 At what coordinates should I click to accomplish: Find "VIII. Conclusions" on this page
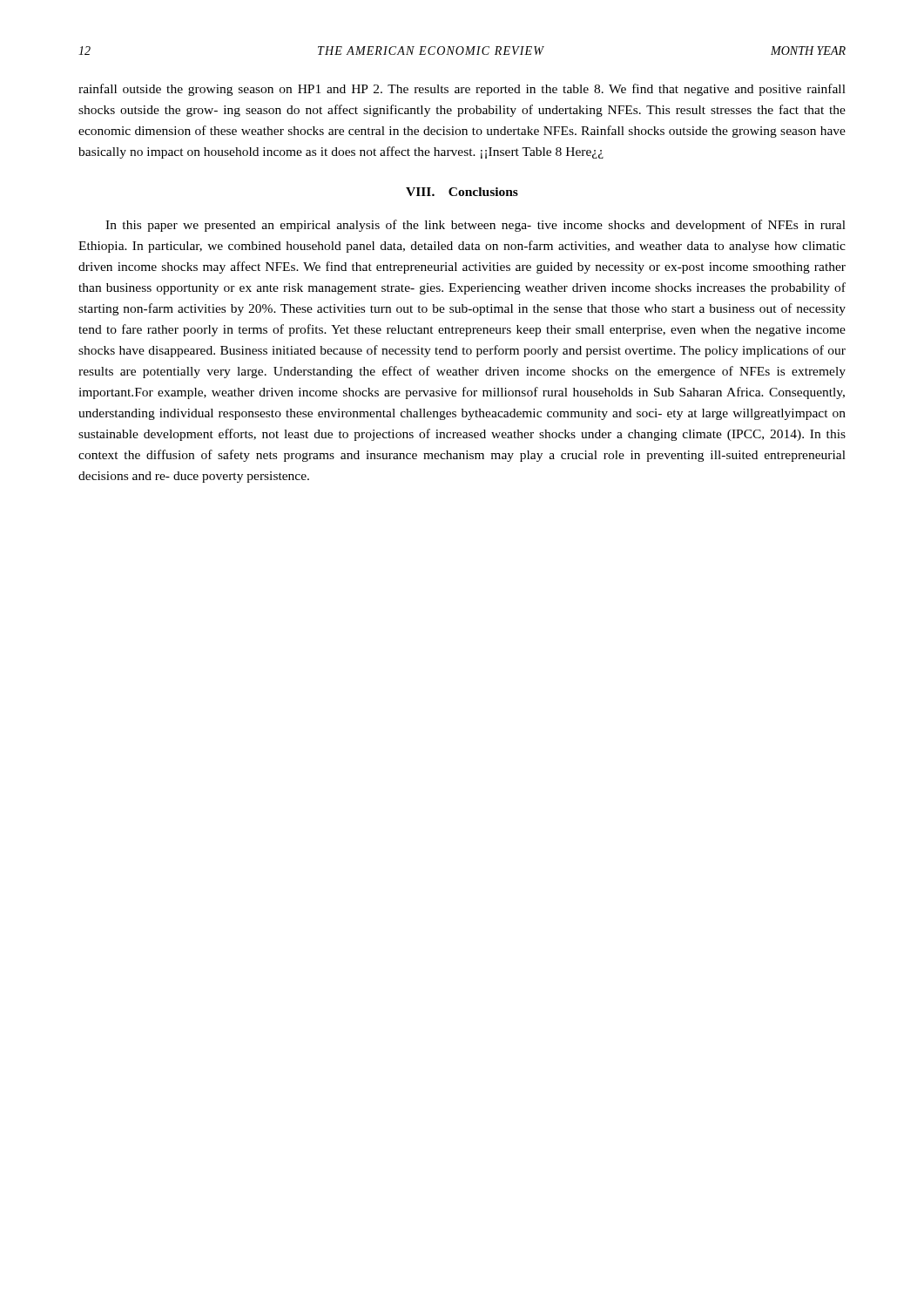point(462,191)
